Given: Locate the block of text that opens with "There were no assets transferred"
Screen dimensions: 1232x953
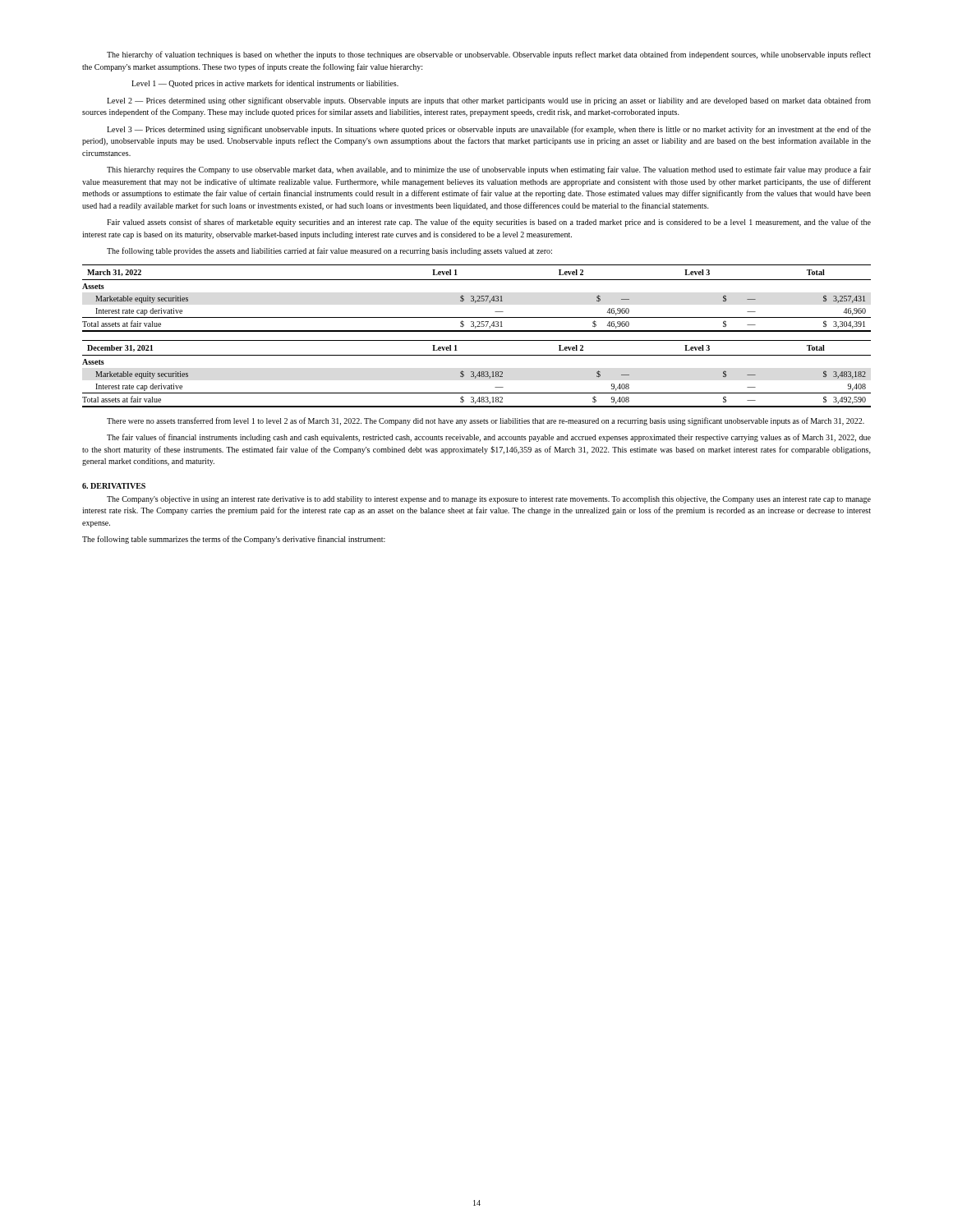Looking at the screenshot, I should coord(486,421).
